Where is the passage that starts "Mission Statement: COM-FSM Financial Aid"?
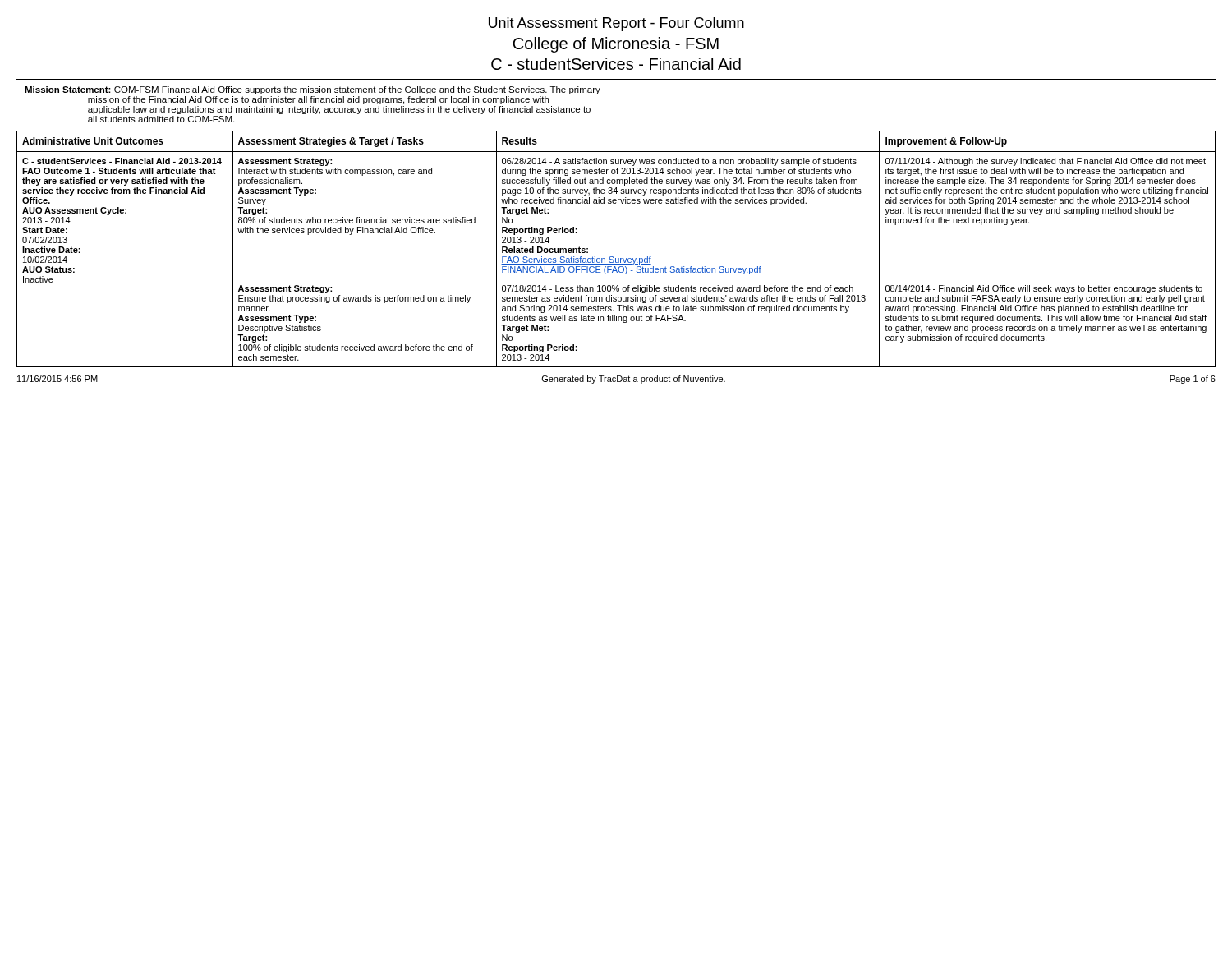 312,104
